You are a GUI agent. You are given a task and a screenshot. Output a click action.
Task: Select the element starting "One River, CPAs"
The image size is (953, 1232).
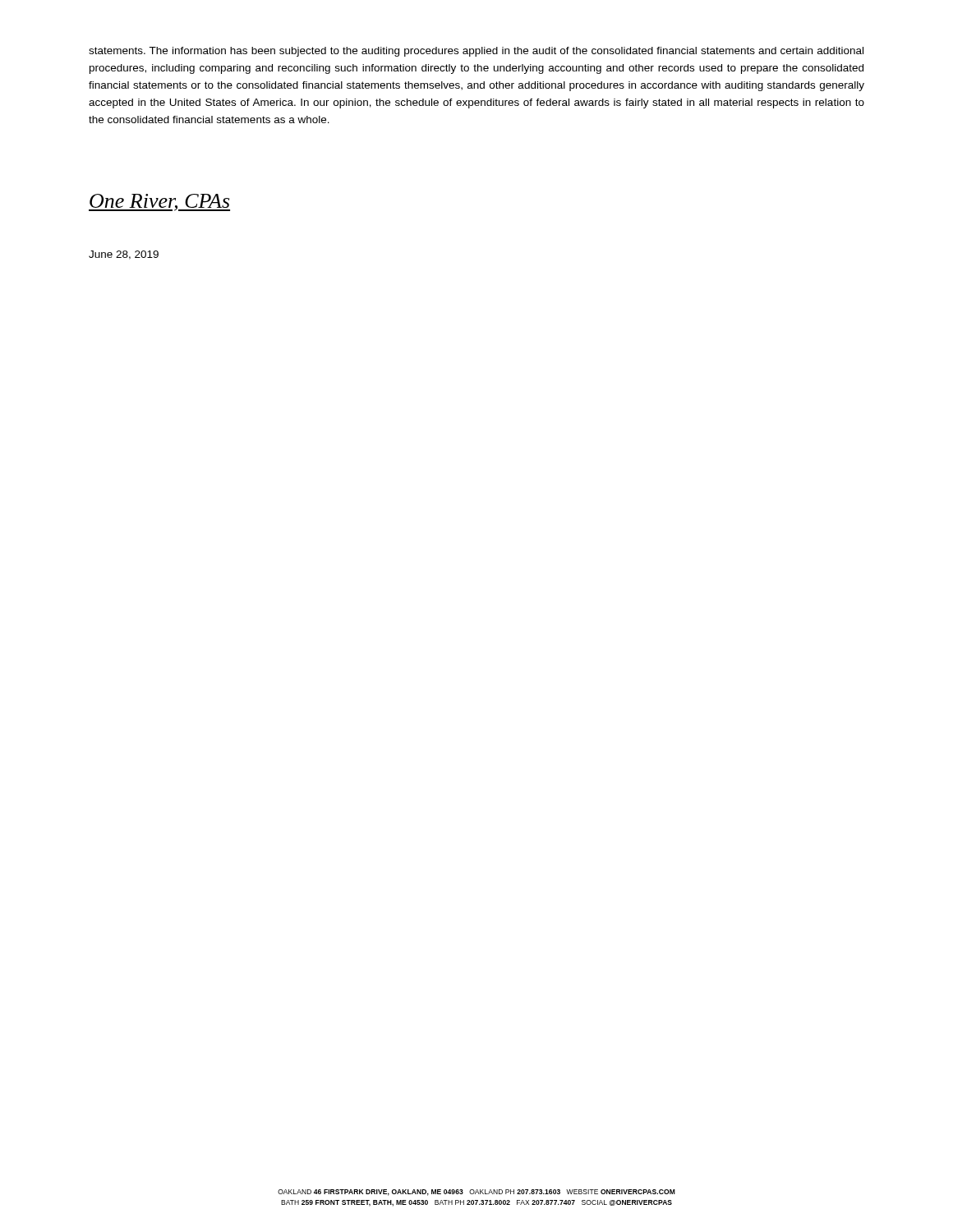click(159, 201)
